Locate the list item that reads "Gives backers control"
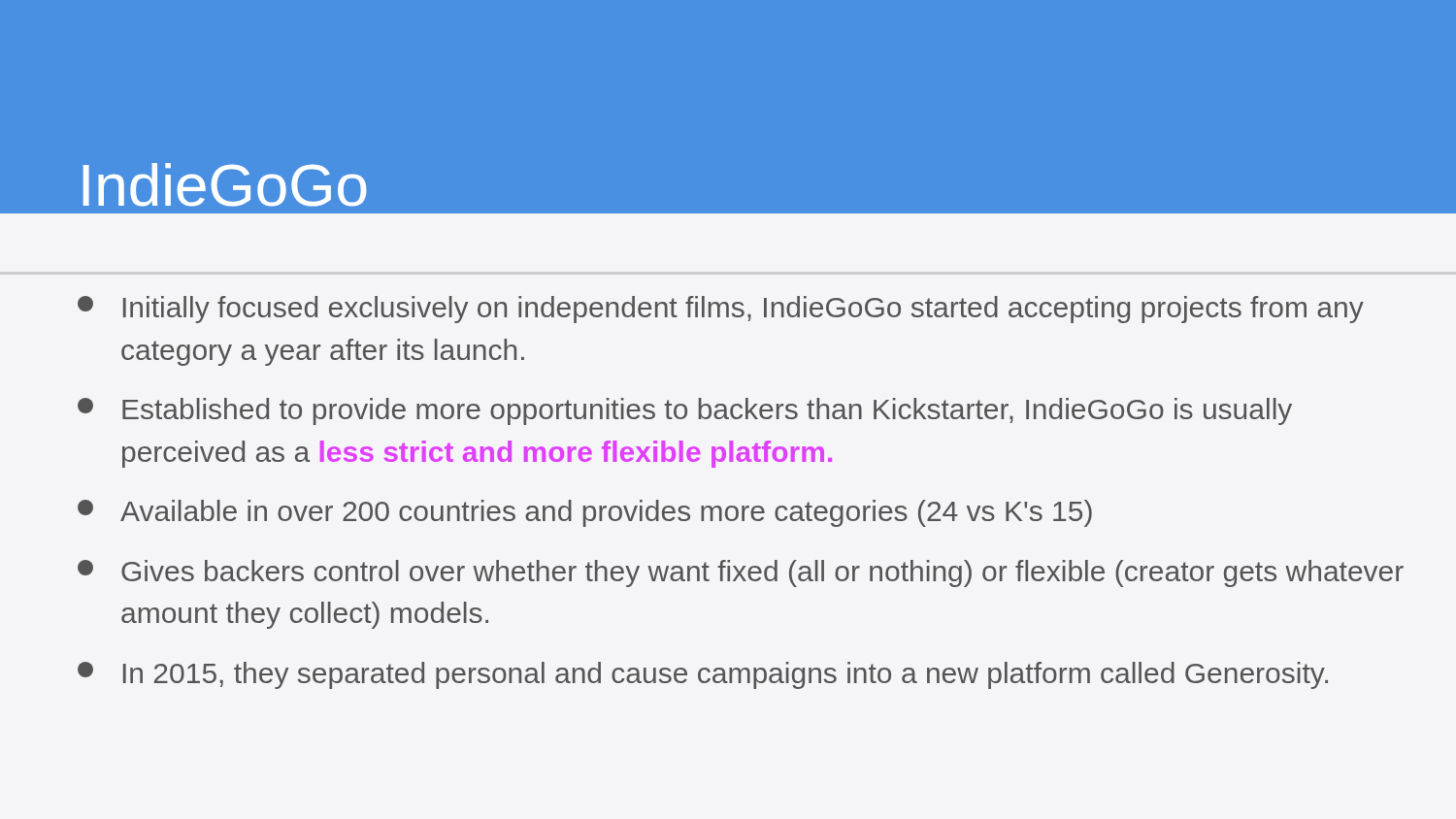 (x=747, y=592)
